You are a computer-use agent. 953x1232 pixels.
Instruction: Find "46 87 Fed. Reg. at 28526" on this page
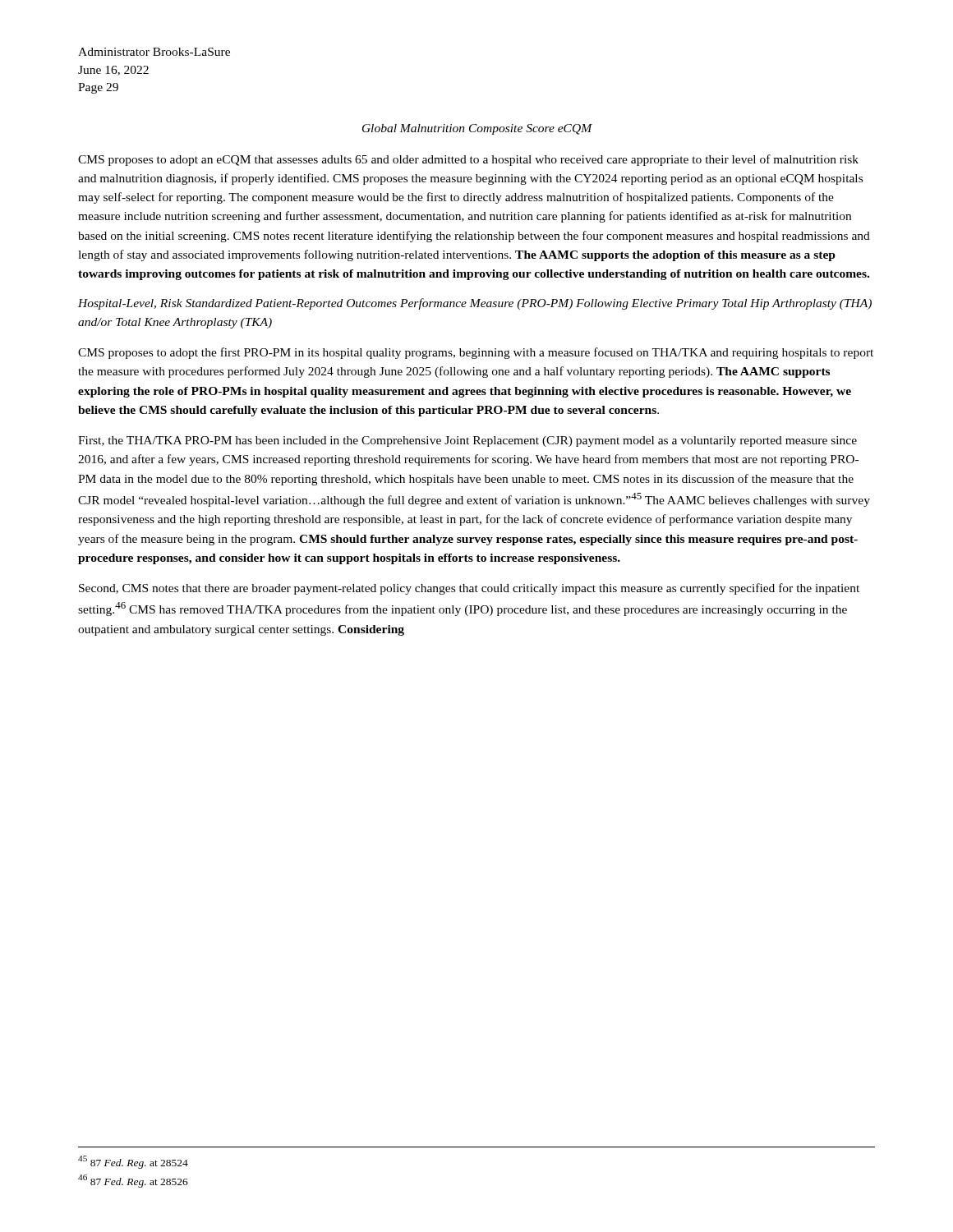click(133, 1179)
